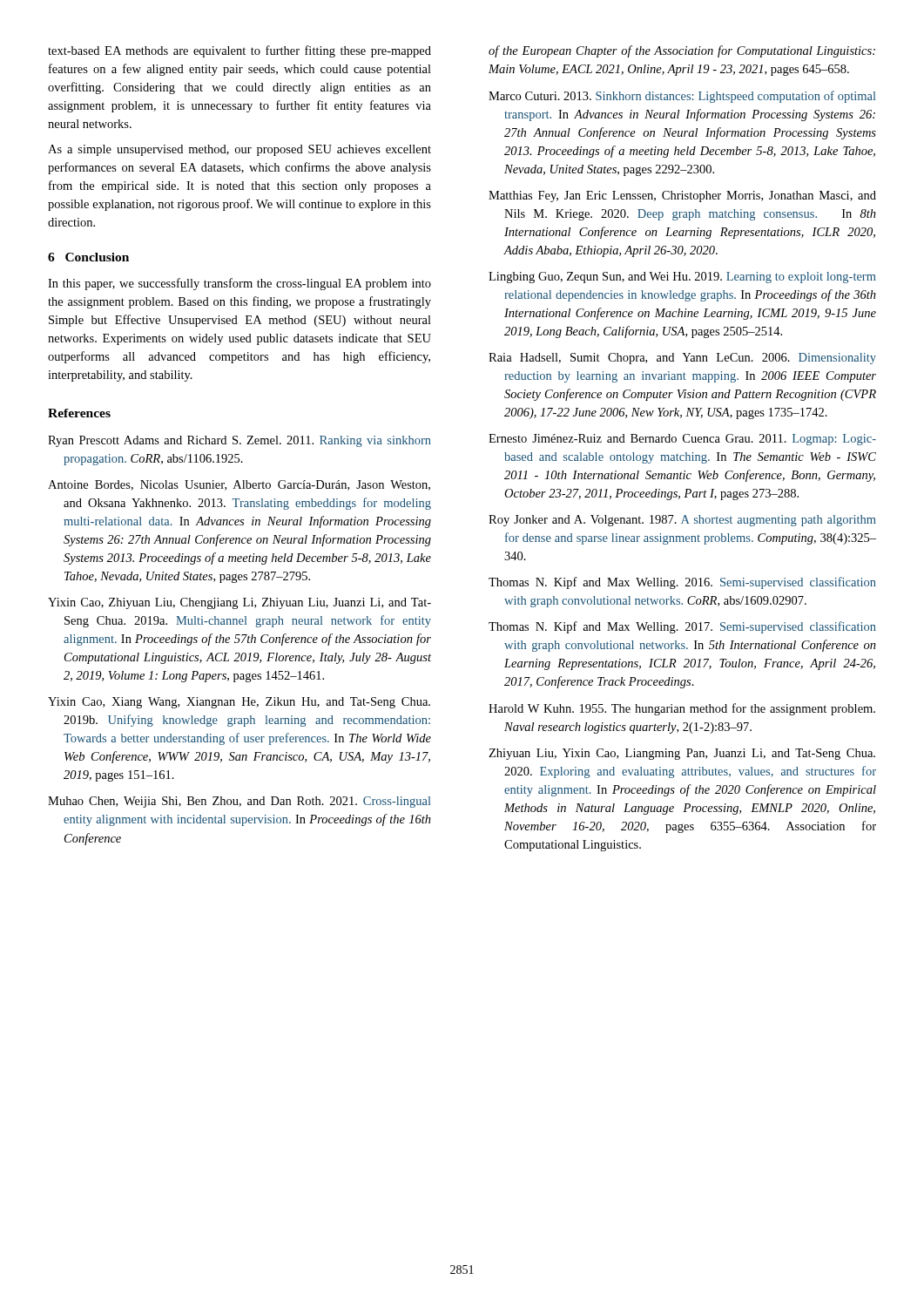Point to the element starting "Roy Jonker and A. Volgenant. 1987."
This screenshot has width=924, height=1307.
682,538
